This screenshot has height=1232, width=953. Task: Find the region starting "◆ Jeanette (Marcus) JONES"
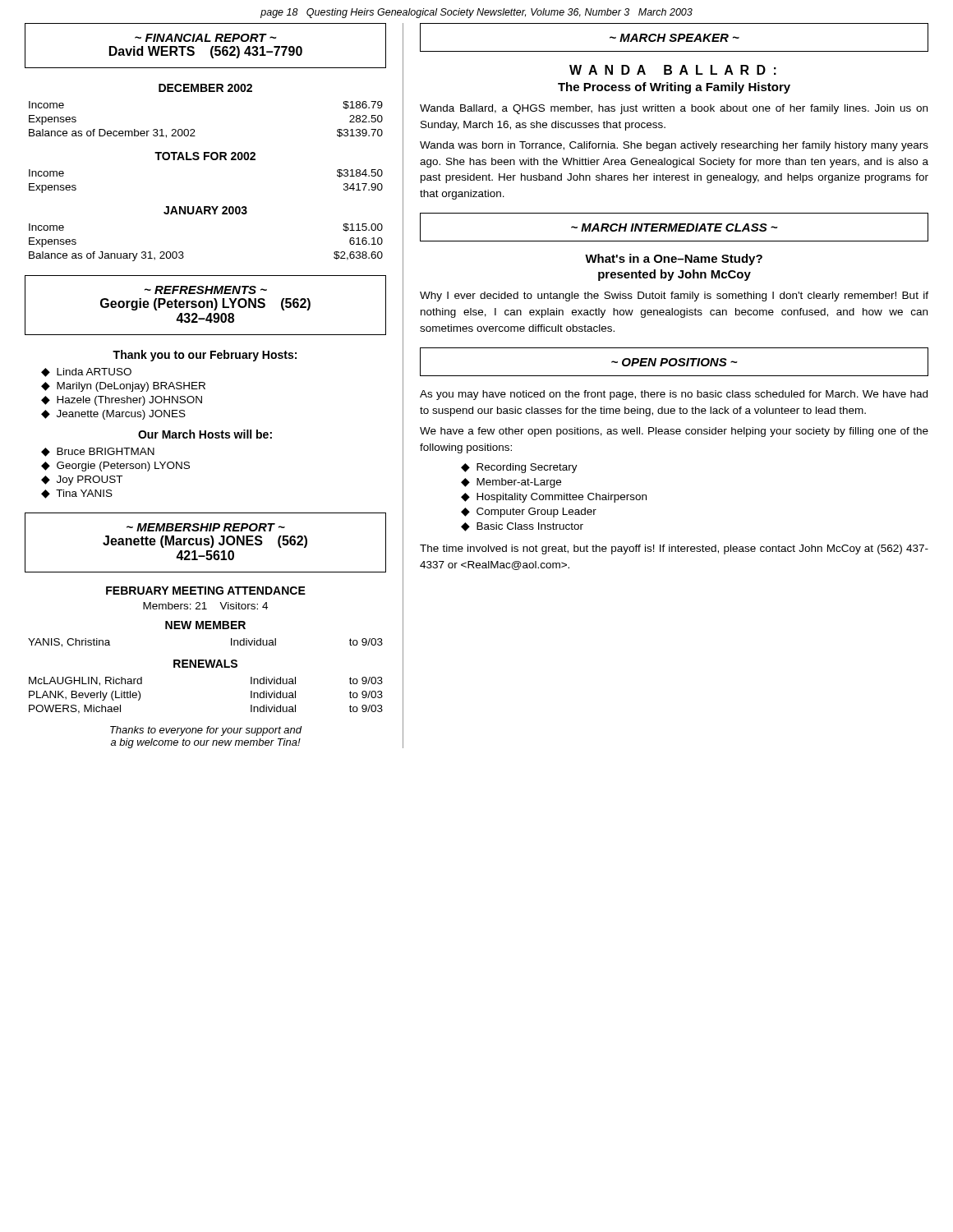point(113,414)
